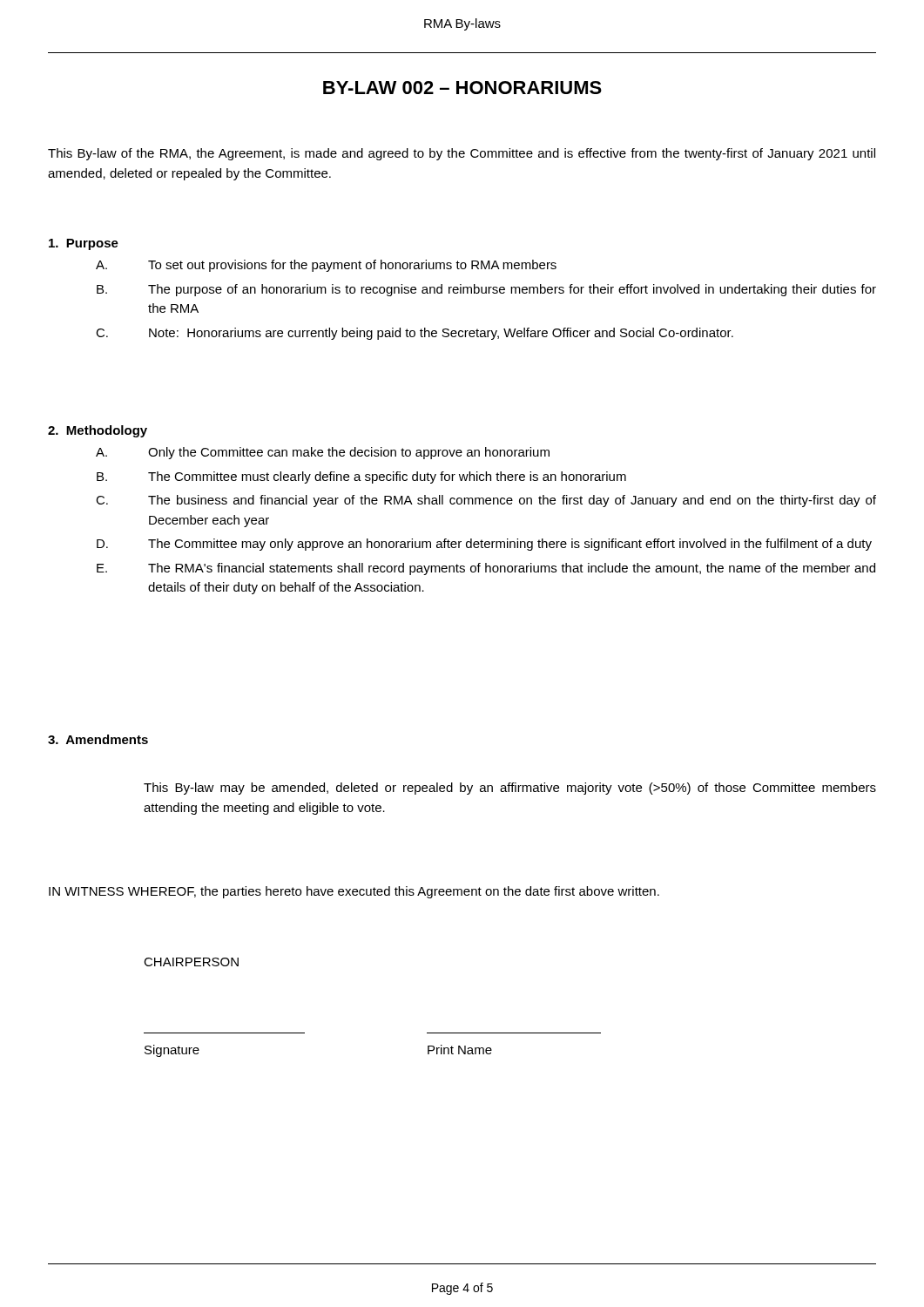Locate the list item that says "C. Note: Honorariums are currently being paid"
The image size is (924, 1307).
pyautogui.click(x=462, y=333)
